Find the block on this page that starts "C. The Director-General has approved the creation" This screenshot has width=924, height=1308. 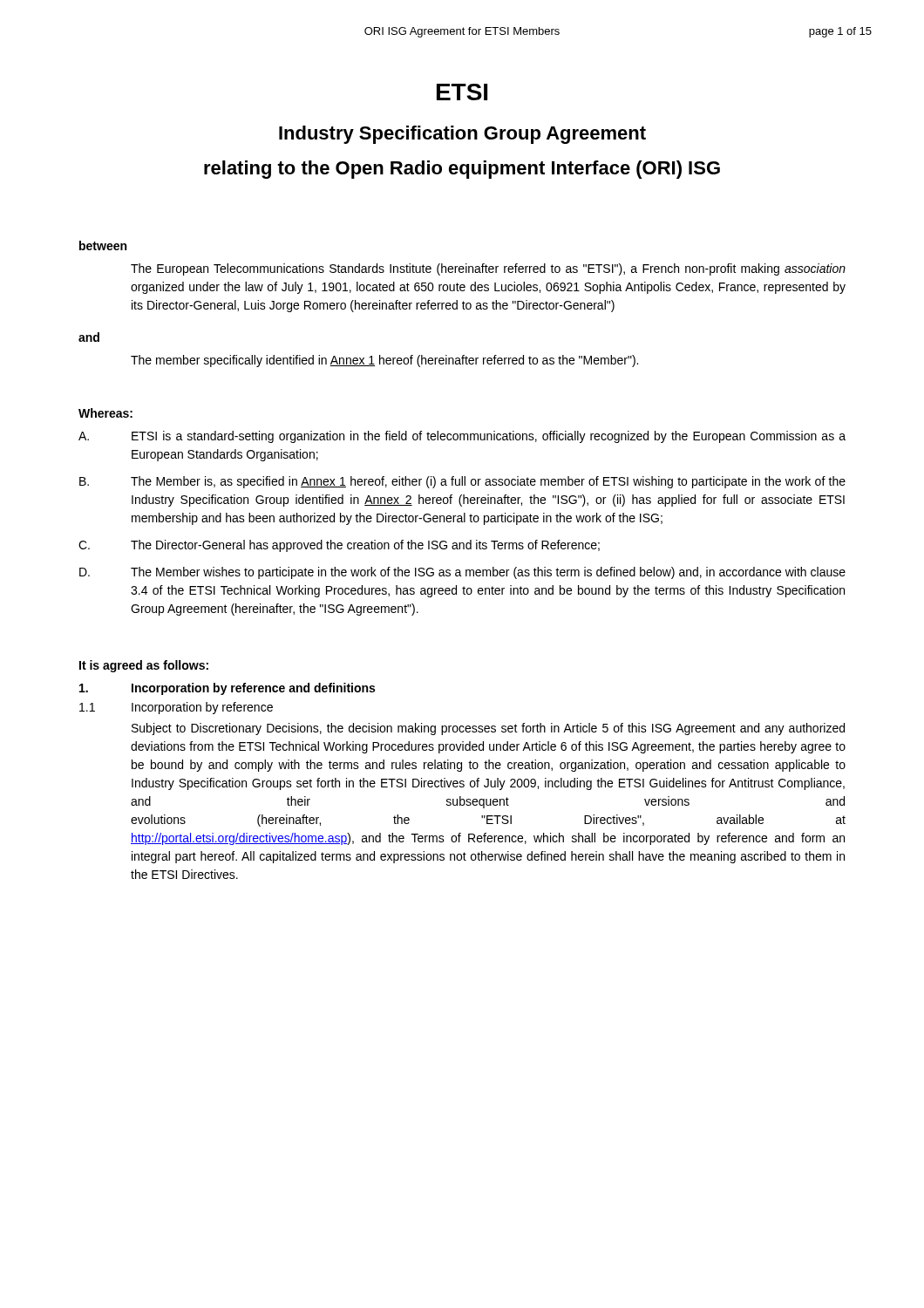tap(462, 545)
